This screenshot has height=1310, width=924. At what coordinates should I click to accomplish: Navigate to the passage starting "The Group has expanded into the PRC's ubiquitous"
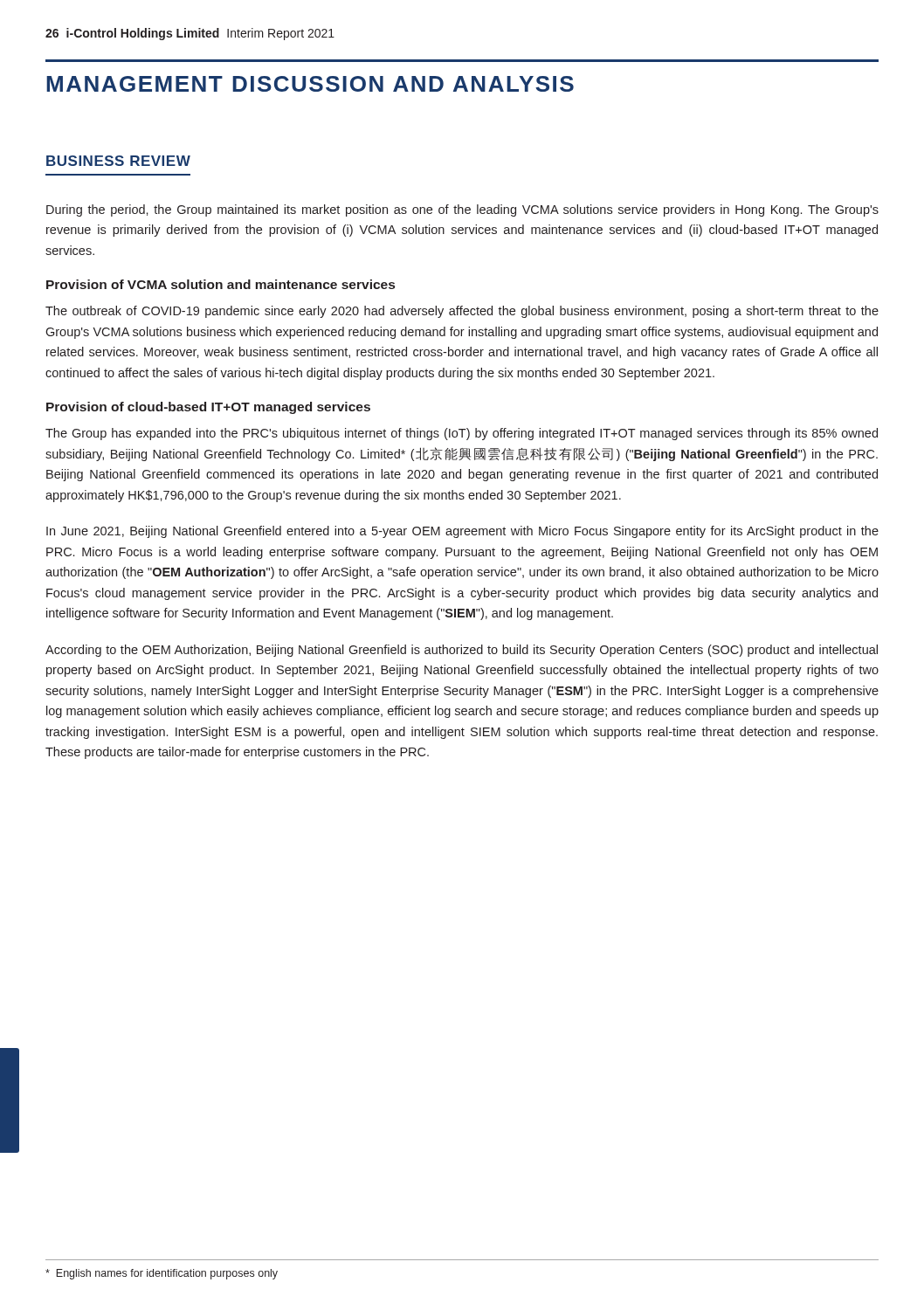[x=462, y=464]
